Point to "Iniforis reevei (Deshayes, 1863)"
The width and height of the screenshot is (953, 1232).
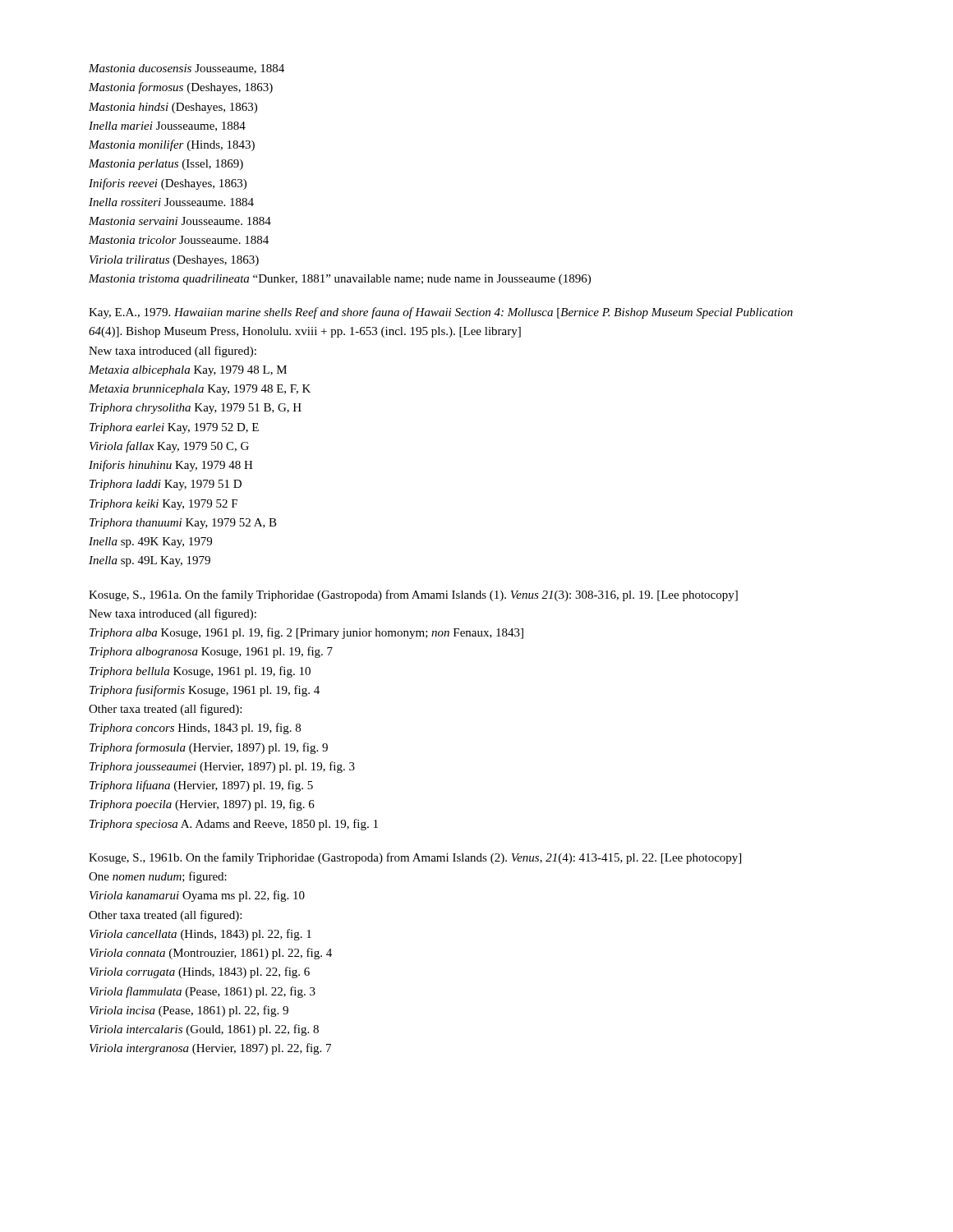tap(168, 183)
